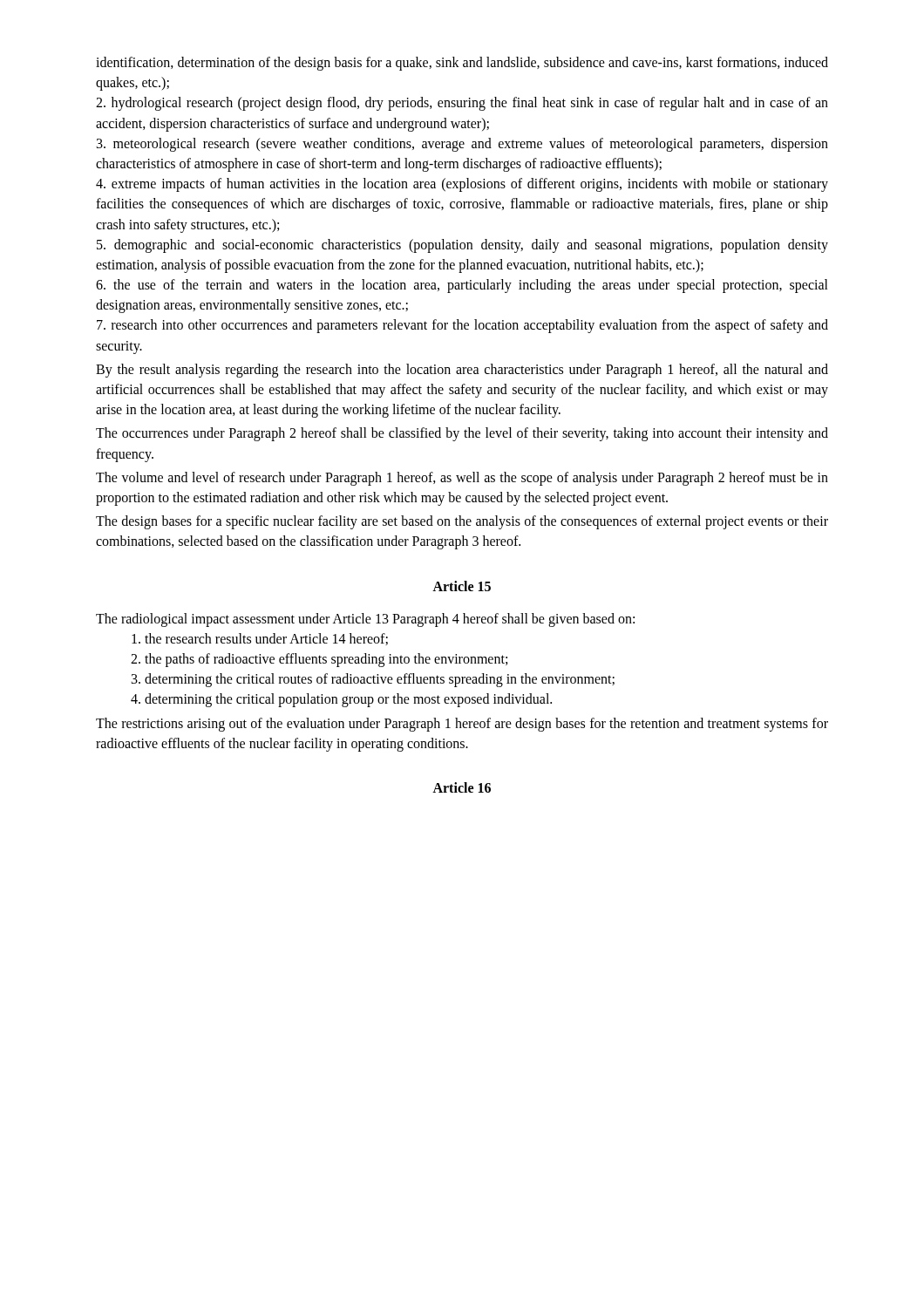Select the text block that says "The radiological impact assessment under Article"
This screenshot has width=924, height=1308.
[x=462, y=618]
